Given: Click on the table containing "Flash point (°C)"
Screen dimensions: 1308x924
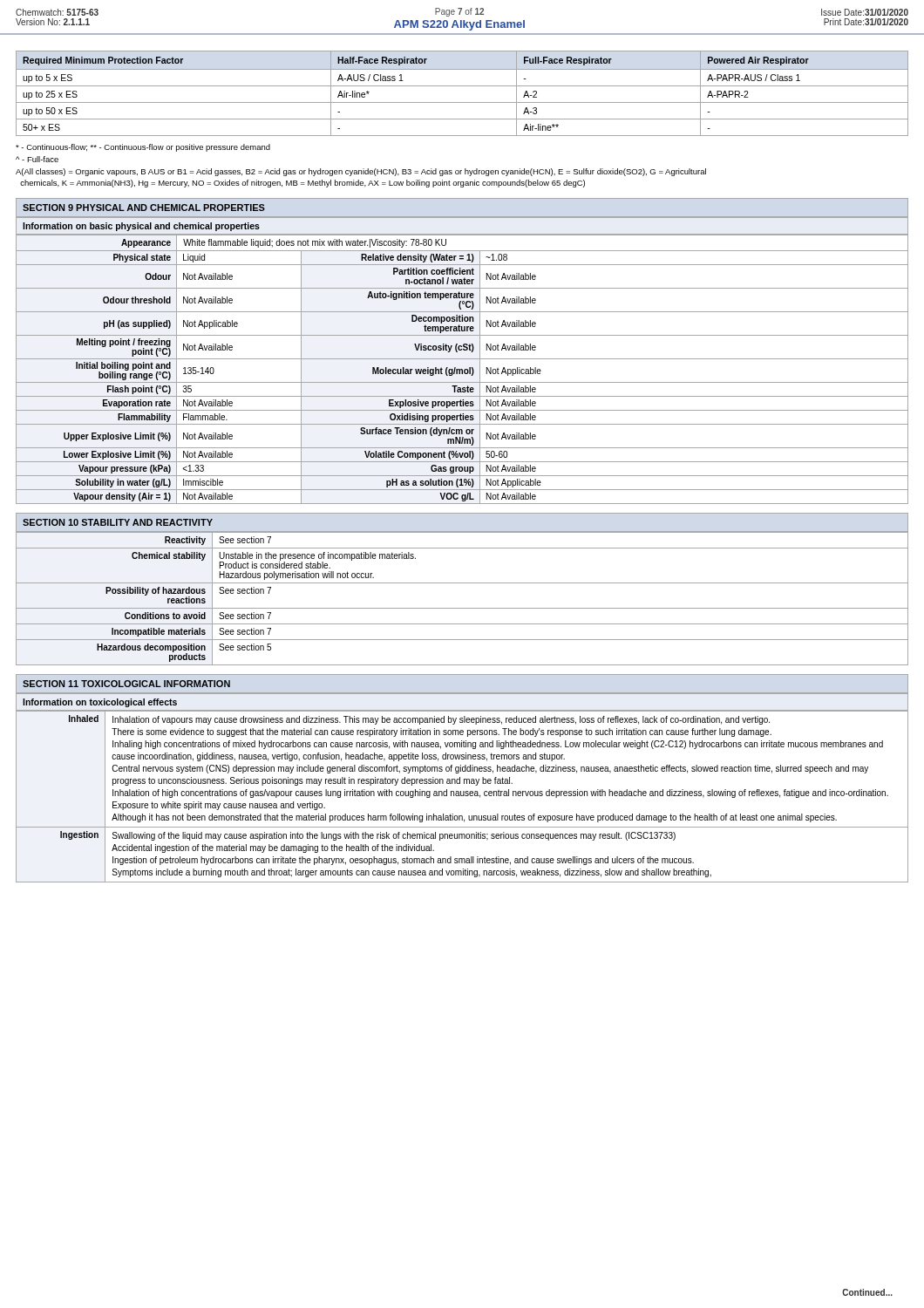Looking at the screenshot, I should pos(462,369).
